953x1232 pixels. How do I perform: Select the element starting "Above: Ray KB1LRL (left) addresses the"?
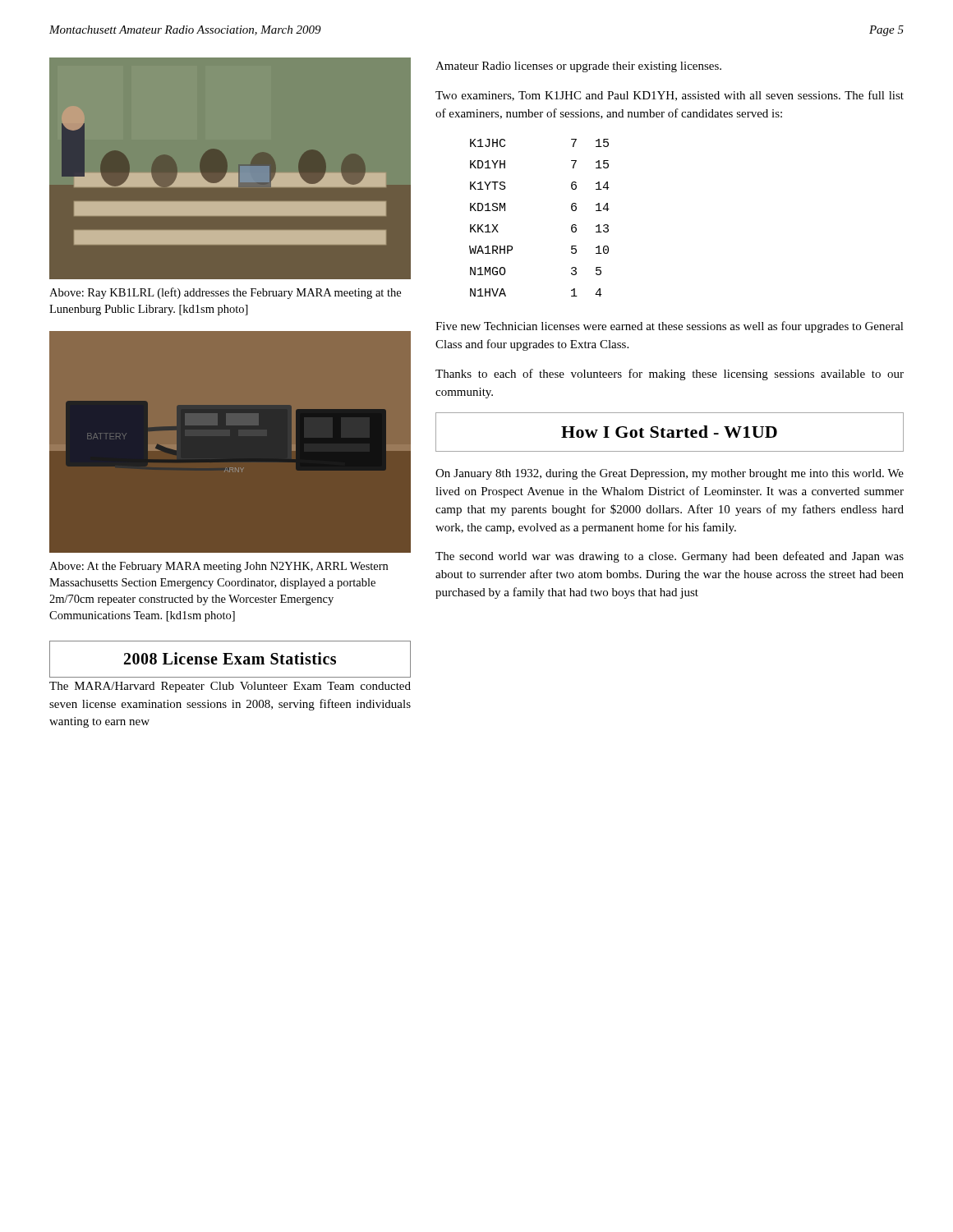(x=225, y=301)
